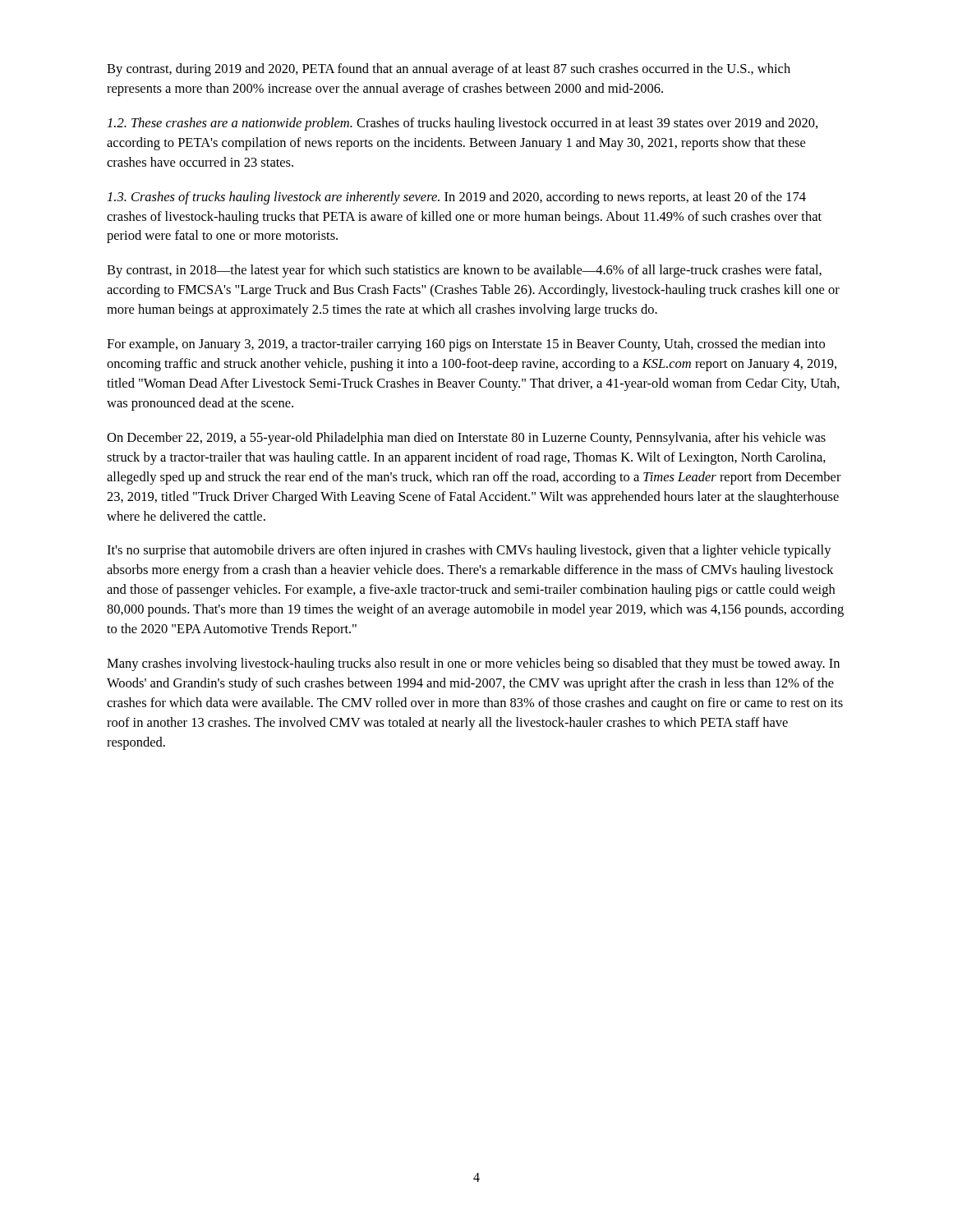Select the text block that reads "By contrast, in 2018—the latest year"

coord(473,290)
